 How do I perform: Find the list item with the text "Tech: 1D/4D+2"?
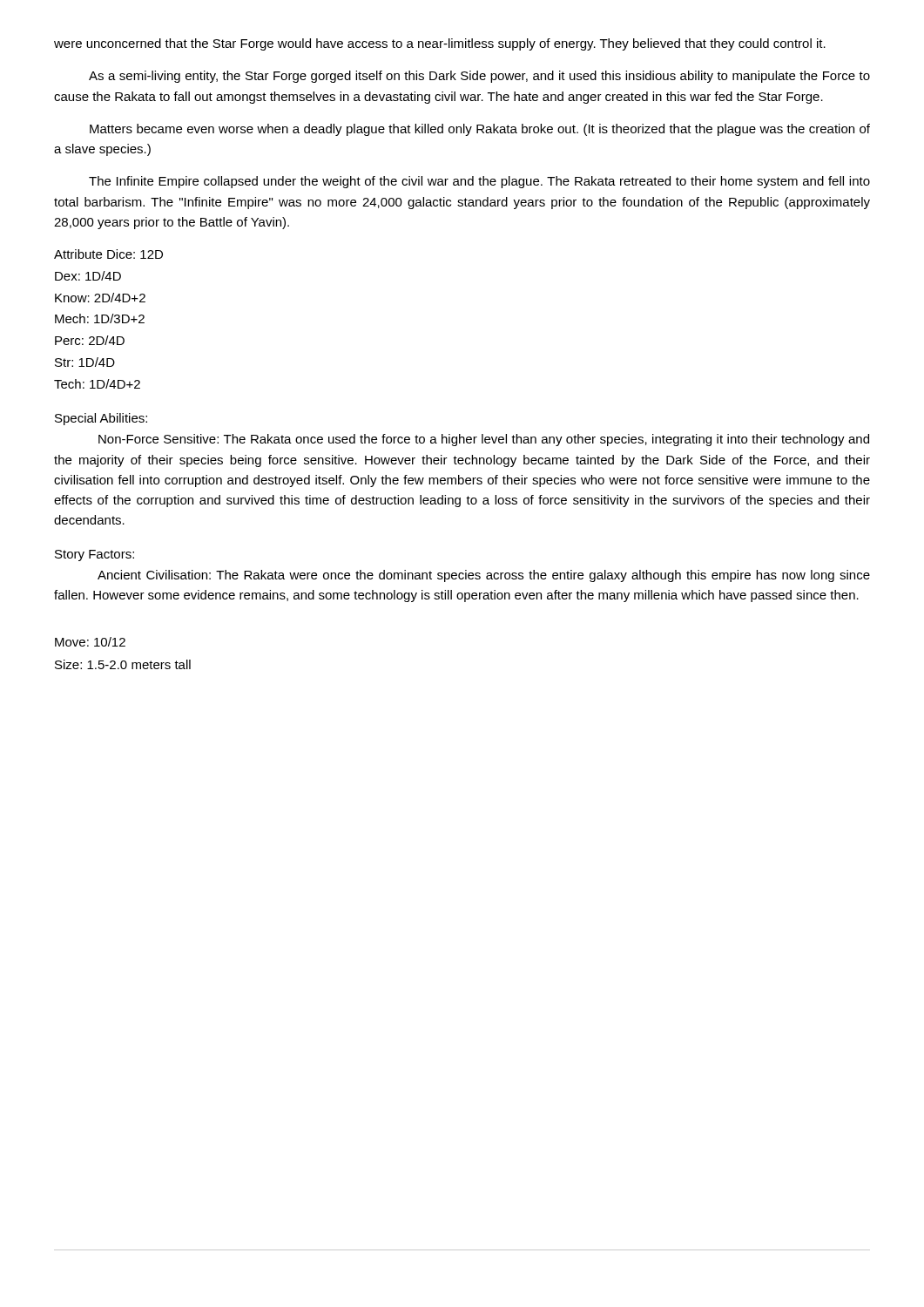[x=97, y=383]
